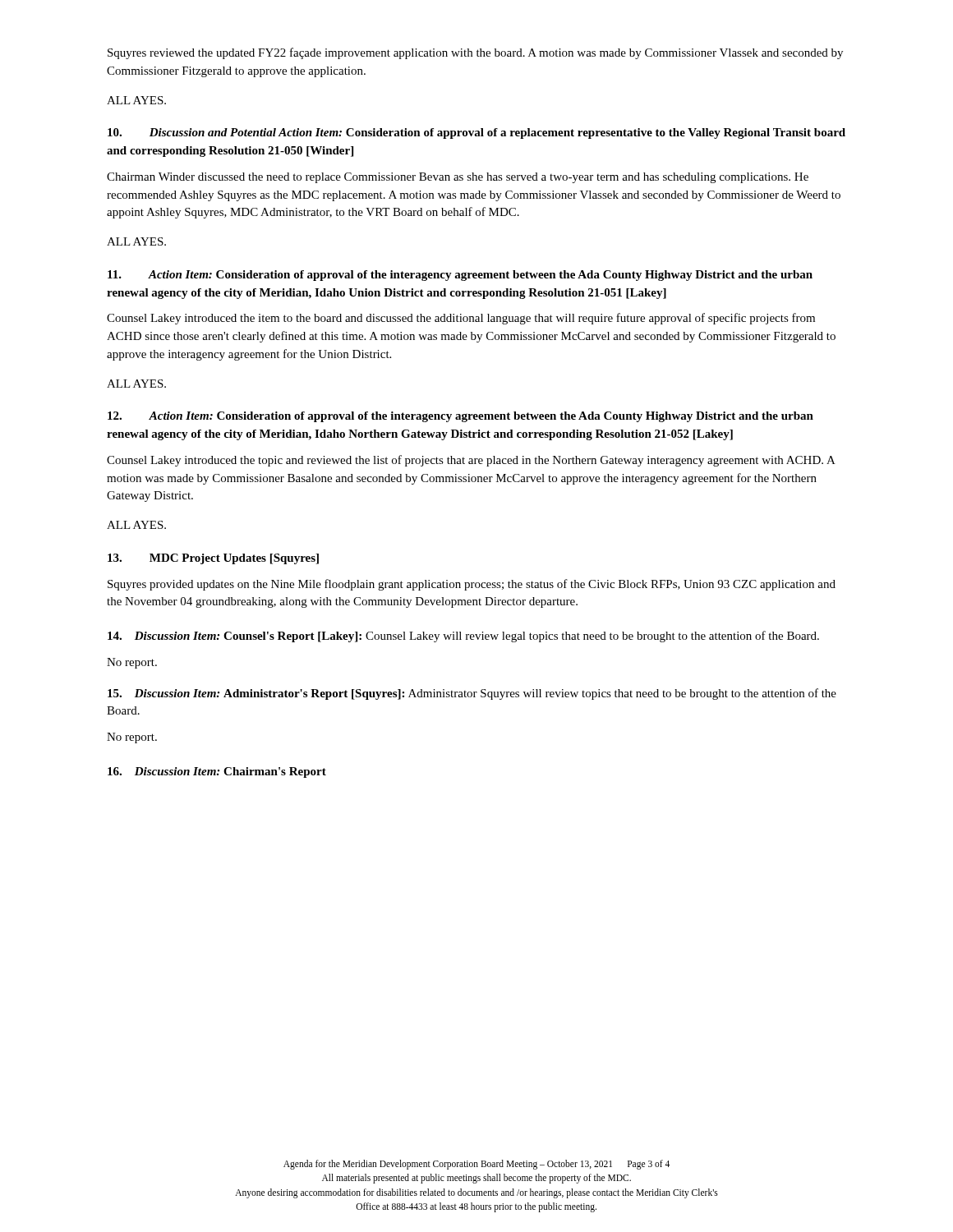Find the block on this page that starts "Counsel Lakey introduced the topic and reviewed the"
The height and width of the screenshot is (1232, 953).
click(471, 478)
